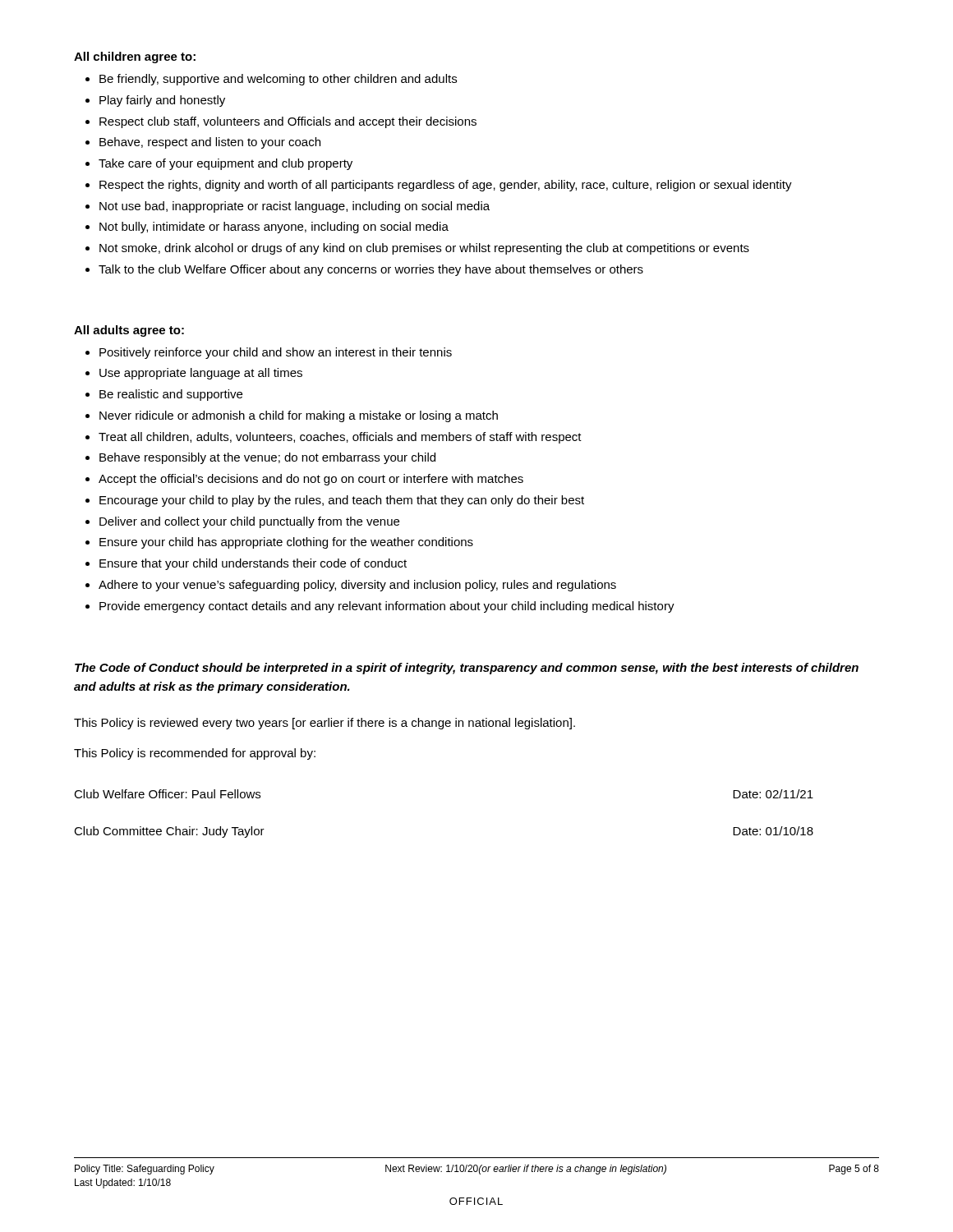Where is the passage that starts "Respect the rights, dignity and worth of"?
This screenshot has height=1232, width=953.
[x=445, y=184]
